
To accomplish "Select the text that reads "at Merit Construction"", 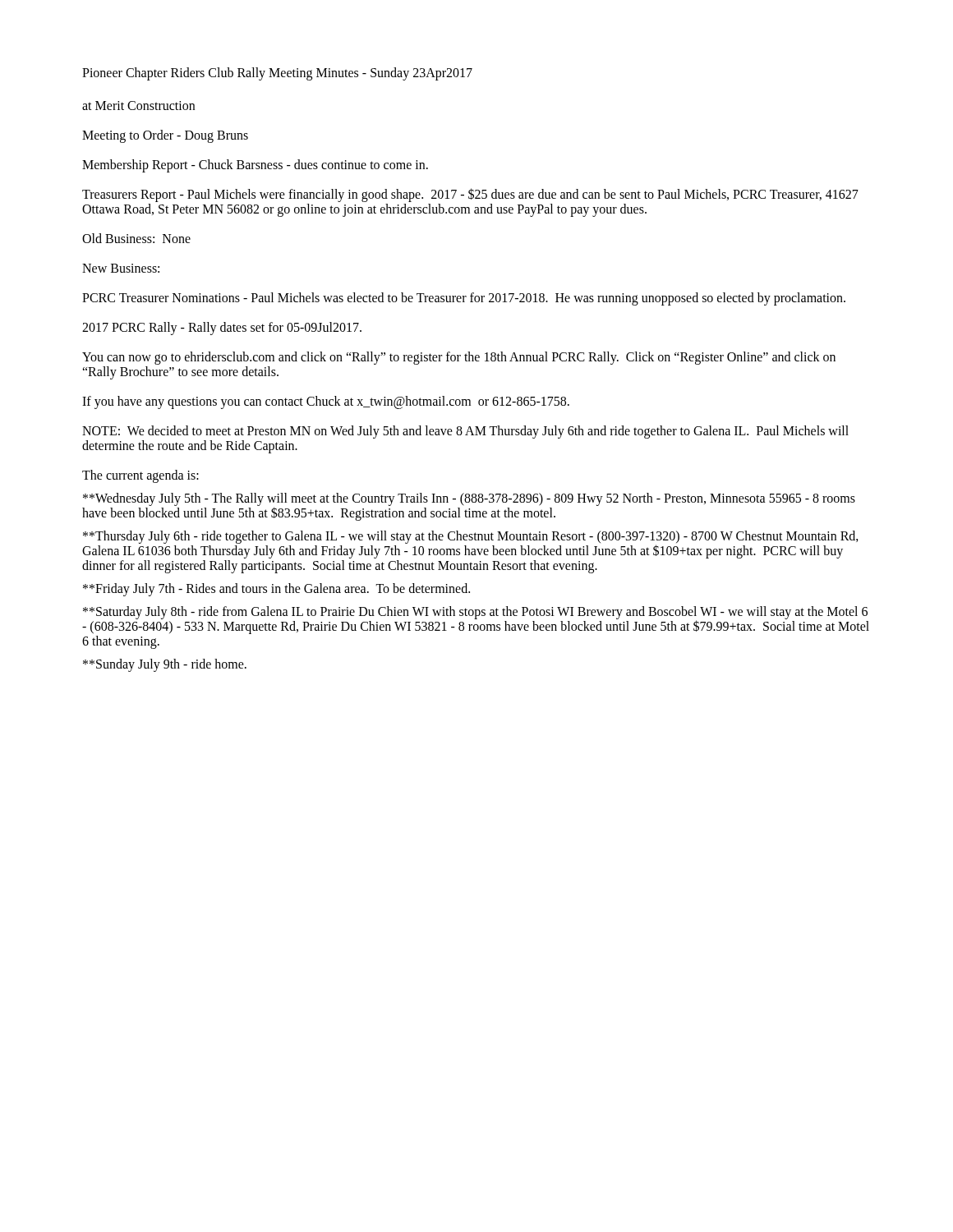I will click(x=139, y=106).
